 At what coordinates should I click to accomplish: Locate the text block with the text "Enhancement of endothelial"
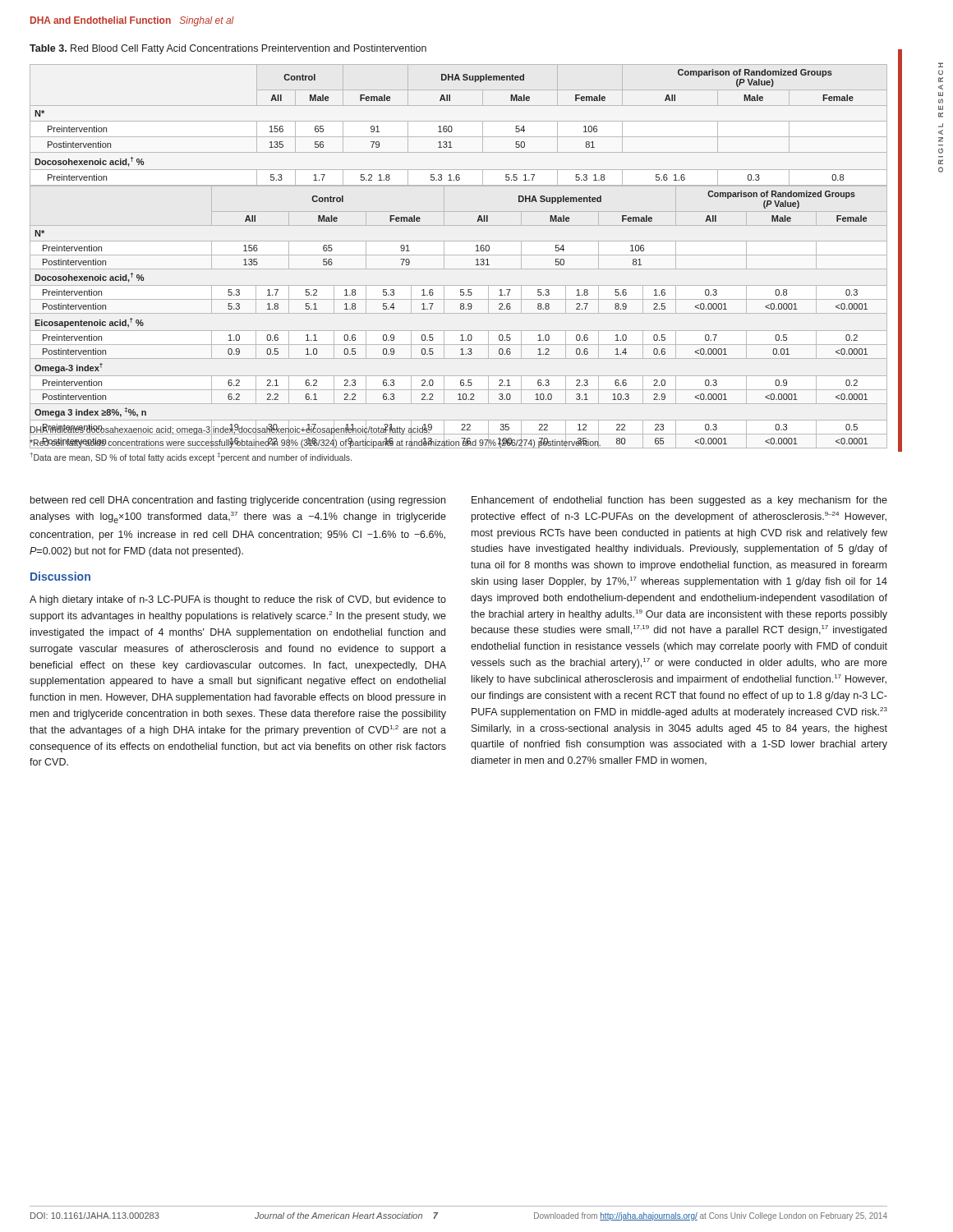click(x=679, y=631)
